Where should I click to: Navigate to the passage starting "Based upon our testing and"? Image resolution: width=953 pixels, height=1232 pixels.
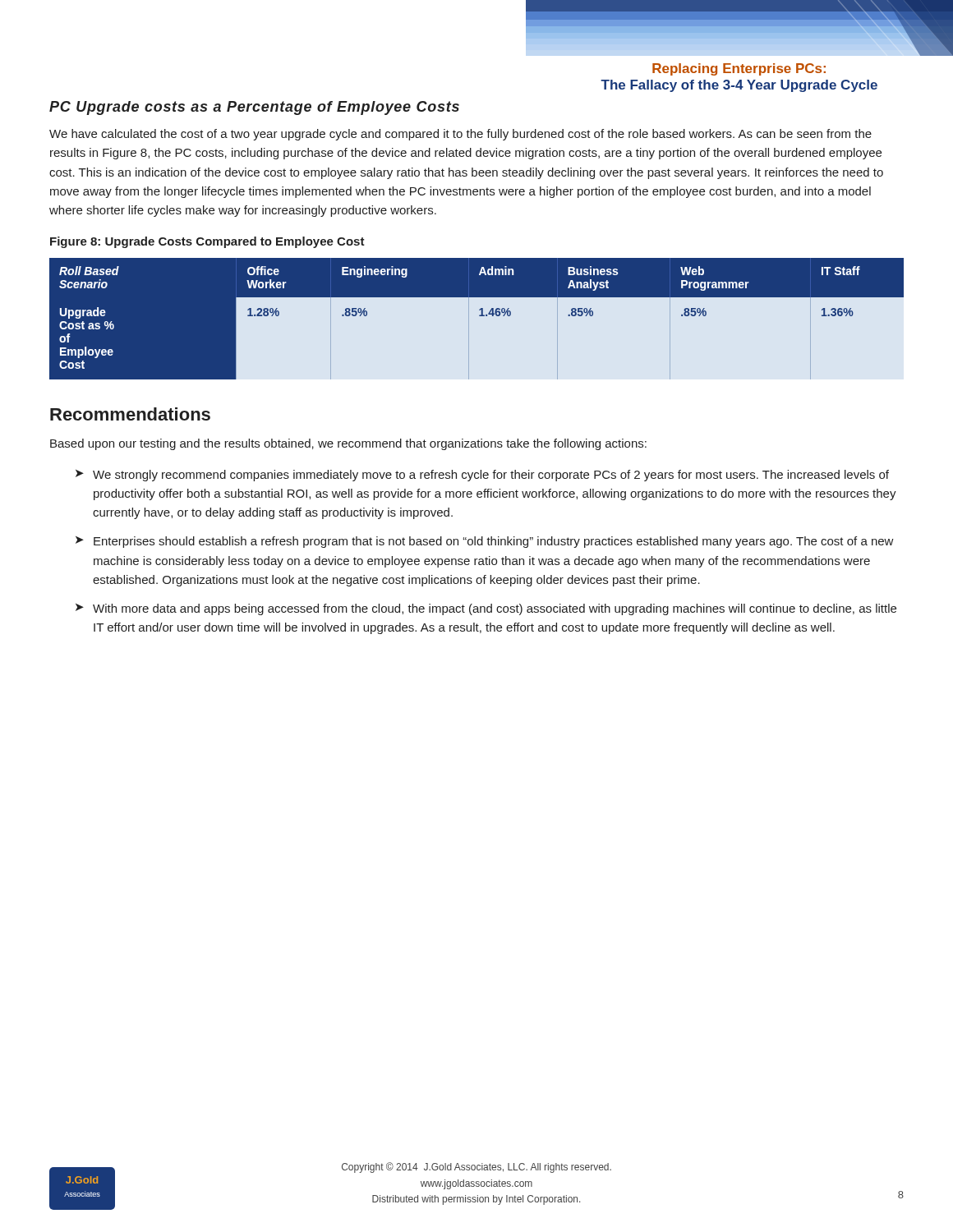[348, 443]
